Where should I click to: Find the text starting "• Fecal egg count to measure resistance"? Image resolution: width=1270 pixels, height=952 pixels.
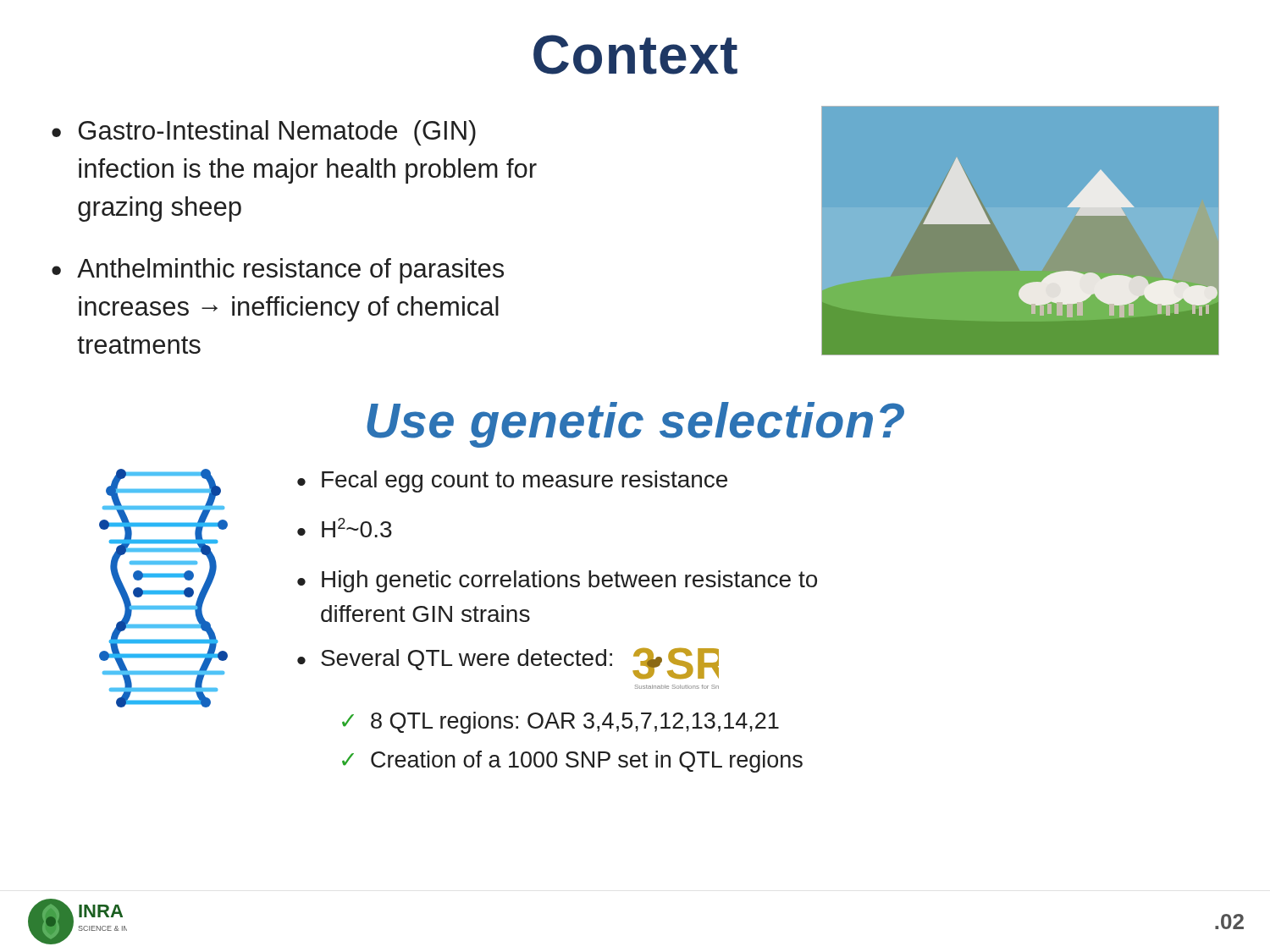pos(512,483)
